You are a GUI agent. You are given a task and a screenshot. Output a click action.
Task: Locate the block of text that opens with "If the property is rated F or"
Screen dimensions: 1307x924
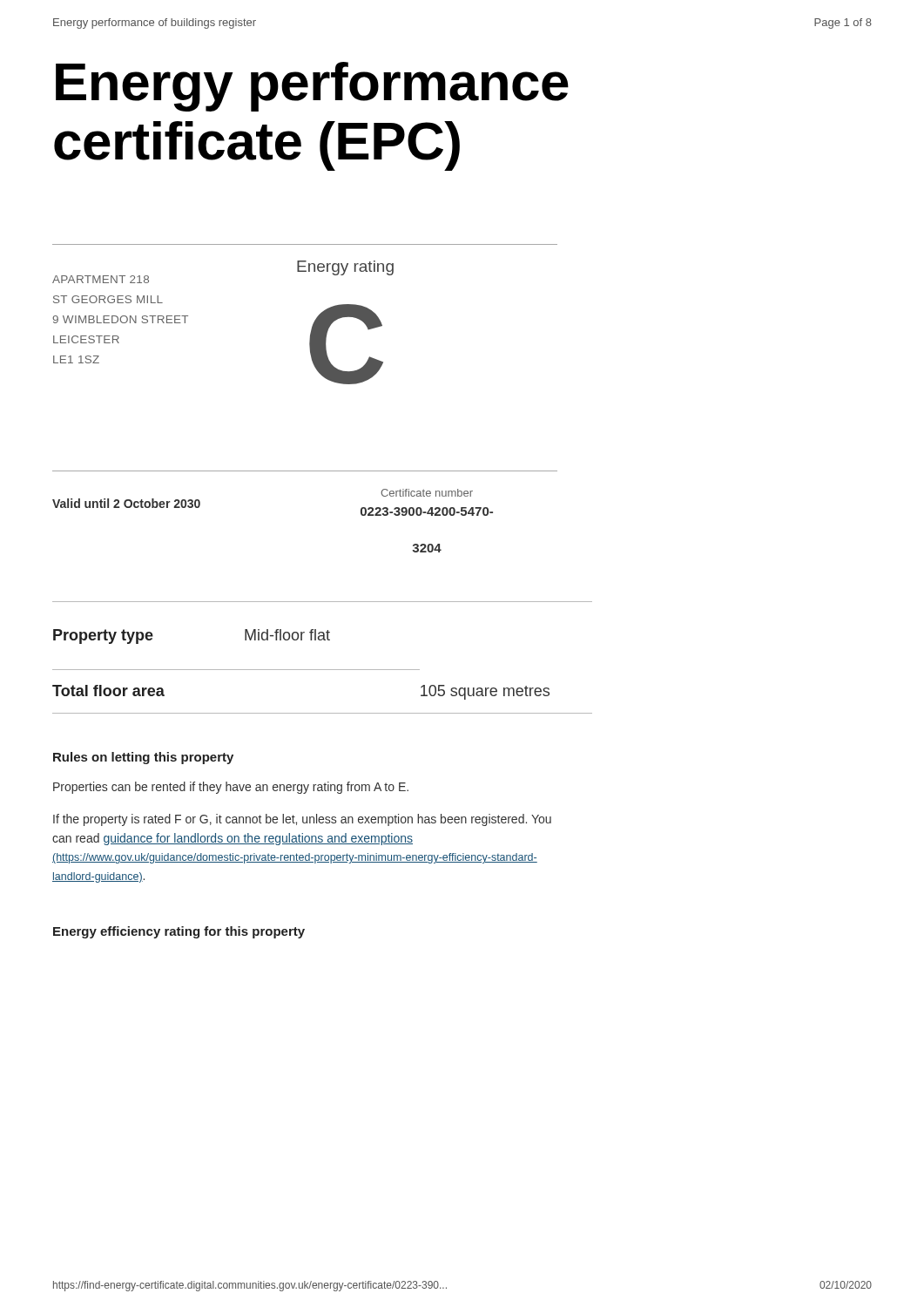click(x=302, y=847)
